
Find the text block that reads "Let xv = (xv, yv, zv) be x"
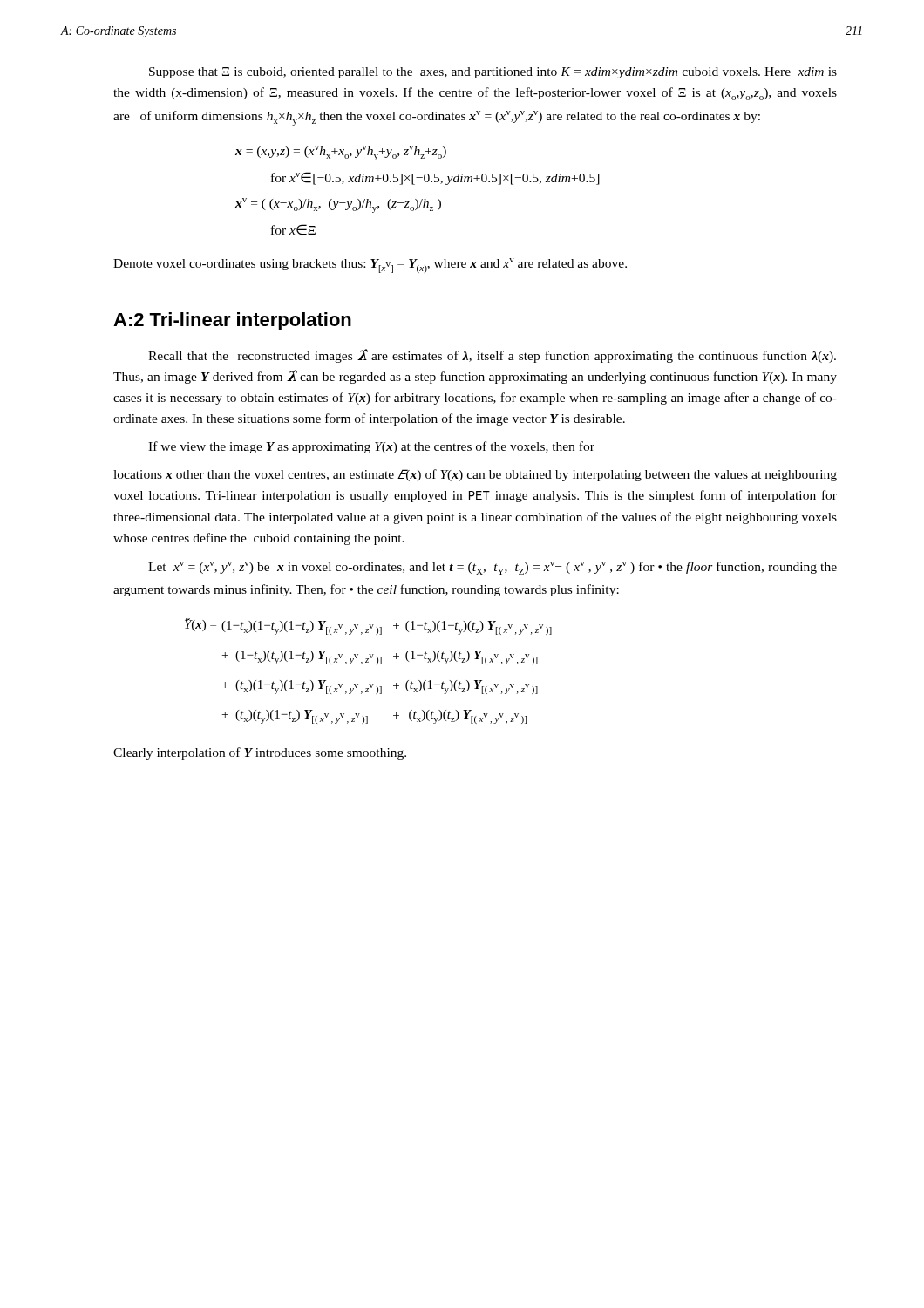(x=475, y=577)
